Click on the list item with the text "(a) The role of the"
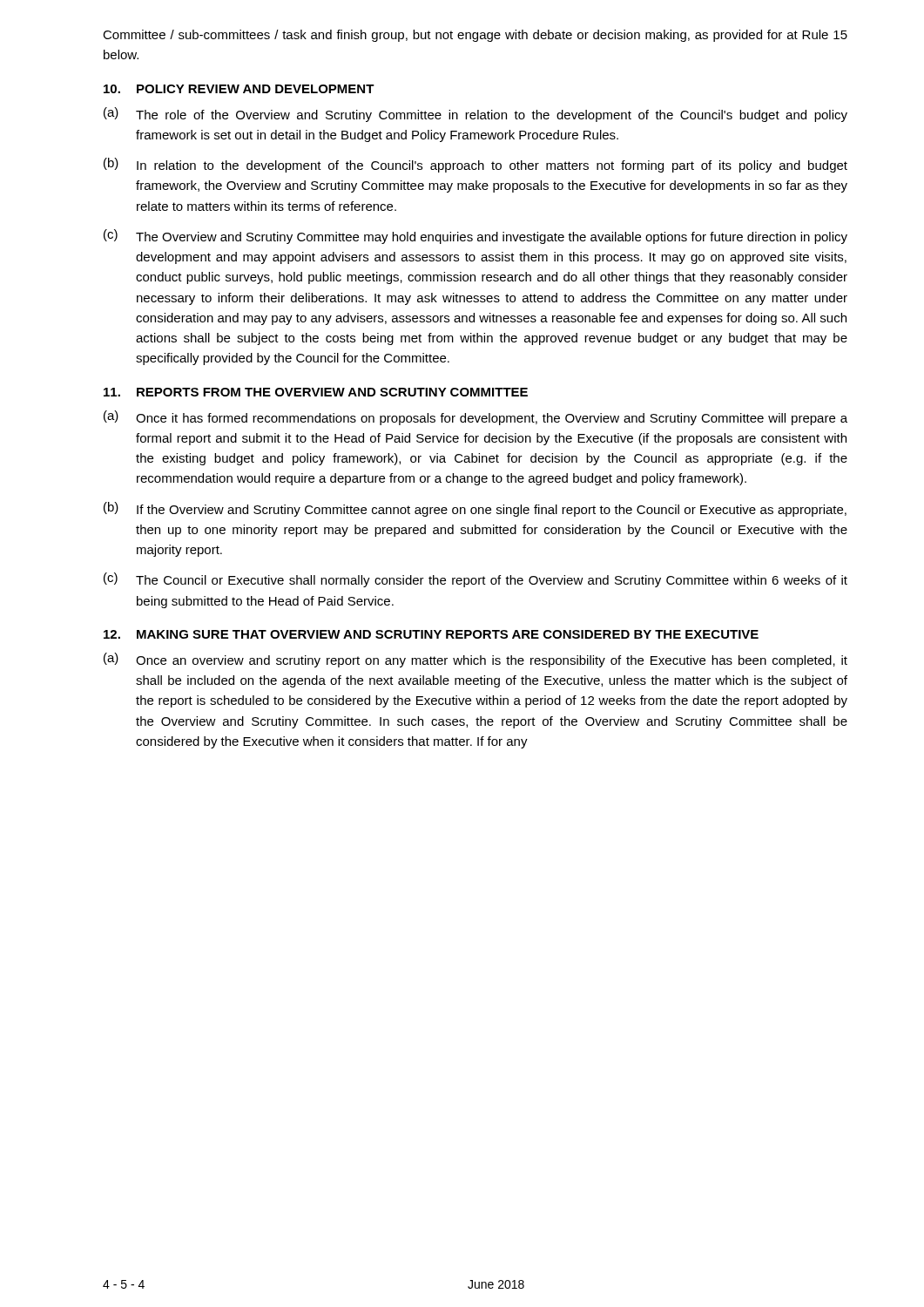Viewport: 924px width, 1307px height. tap(475, 124)
